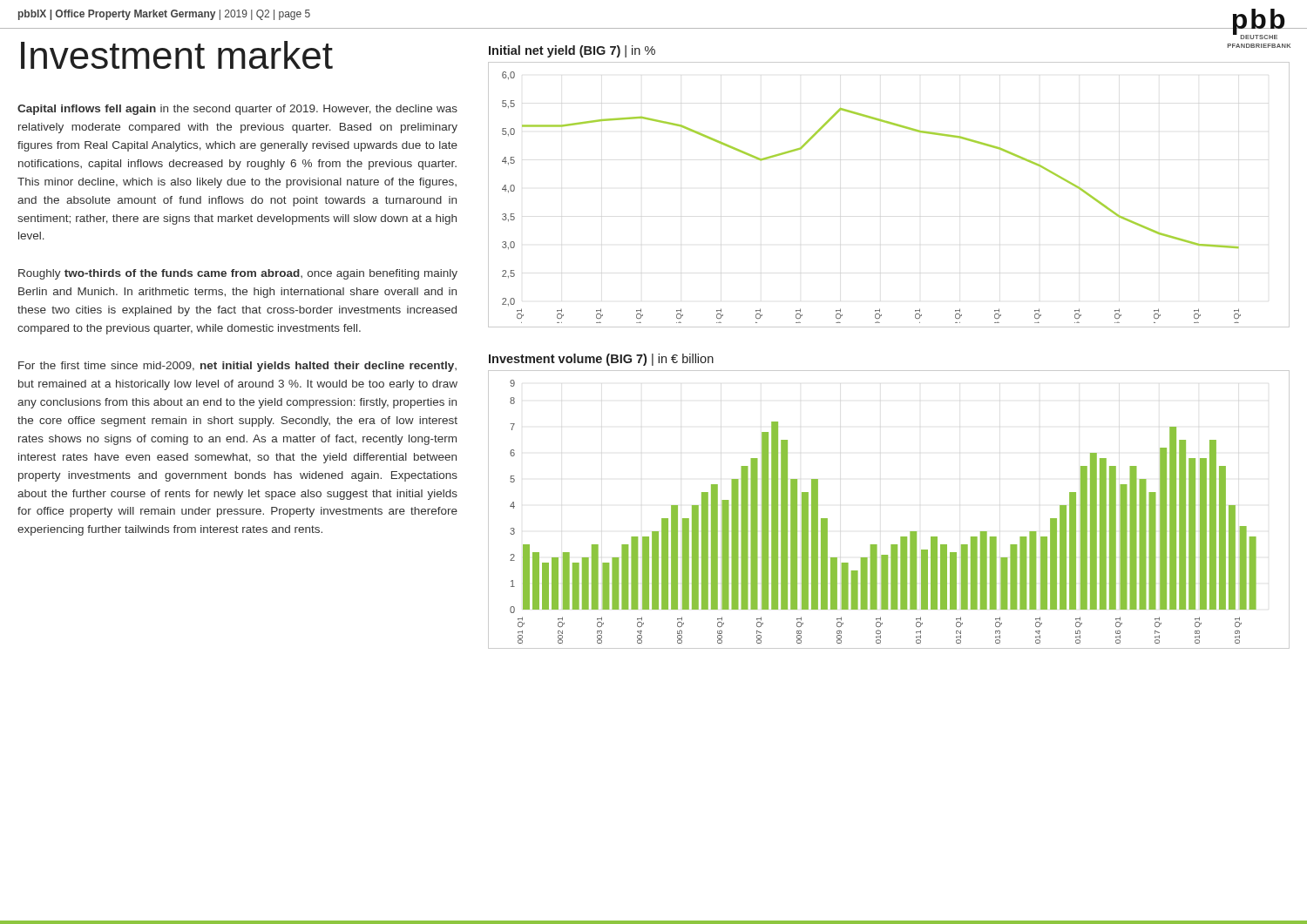Select the line chart

coord(889,195)
